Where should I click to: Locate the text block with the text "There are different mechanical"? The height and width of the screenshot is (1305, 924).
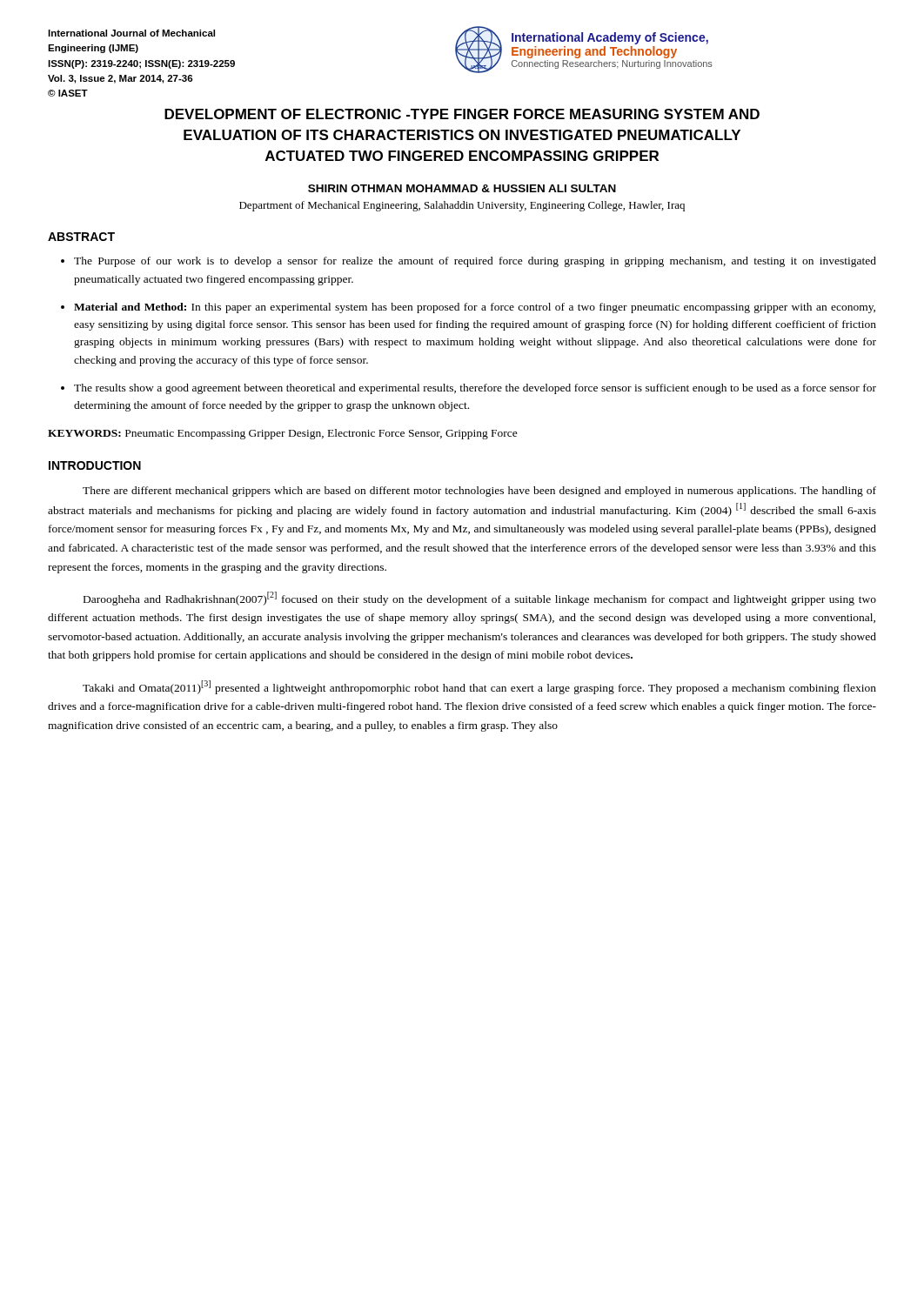point(462,528)
